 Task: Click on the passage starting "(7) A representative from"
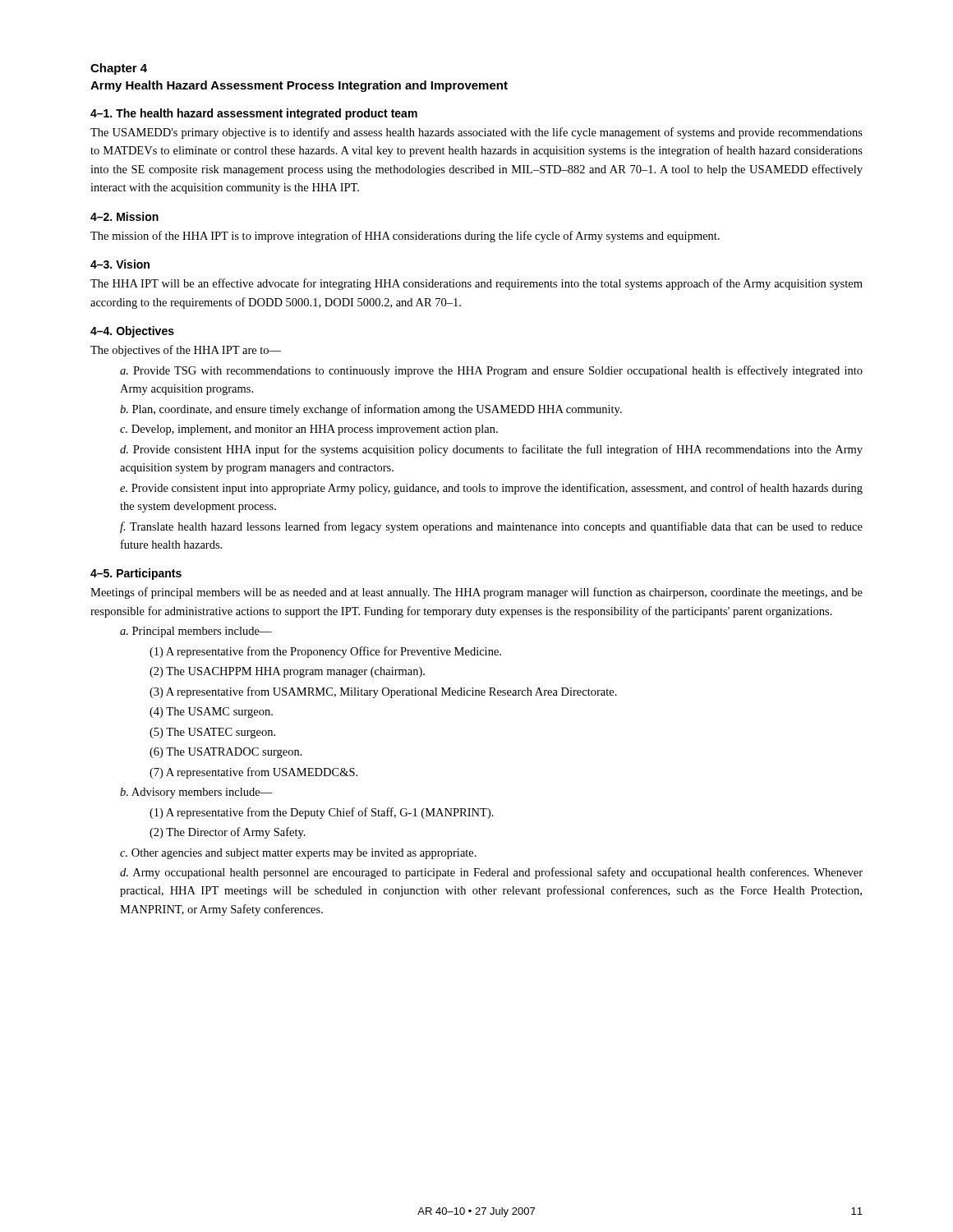click(254, 772)
